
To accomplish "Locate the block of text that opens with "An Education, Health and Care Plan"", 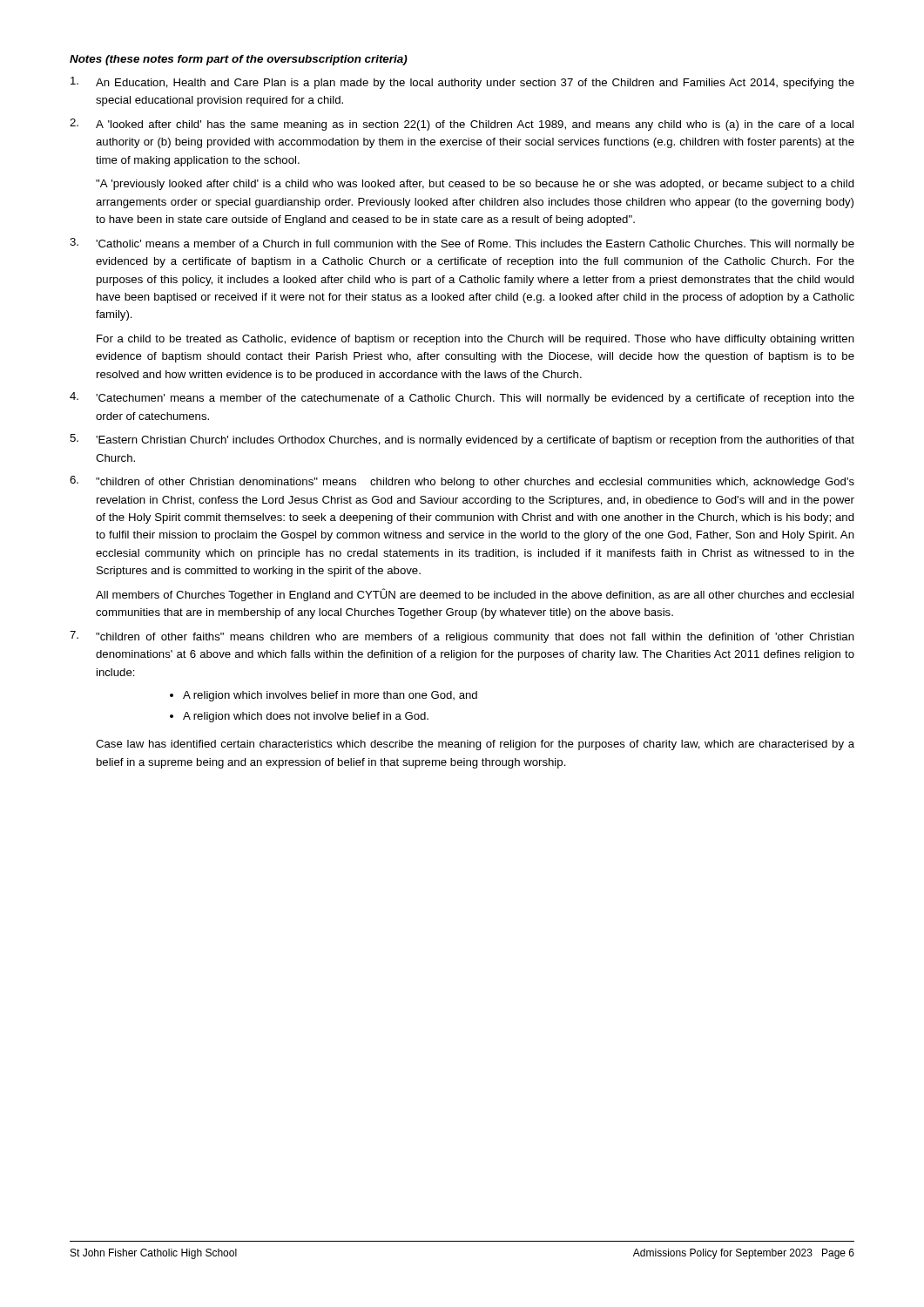I will (462, 92).
